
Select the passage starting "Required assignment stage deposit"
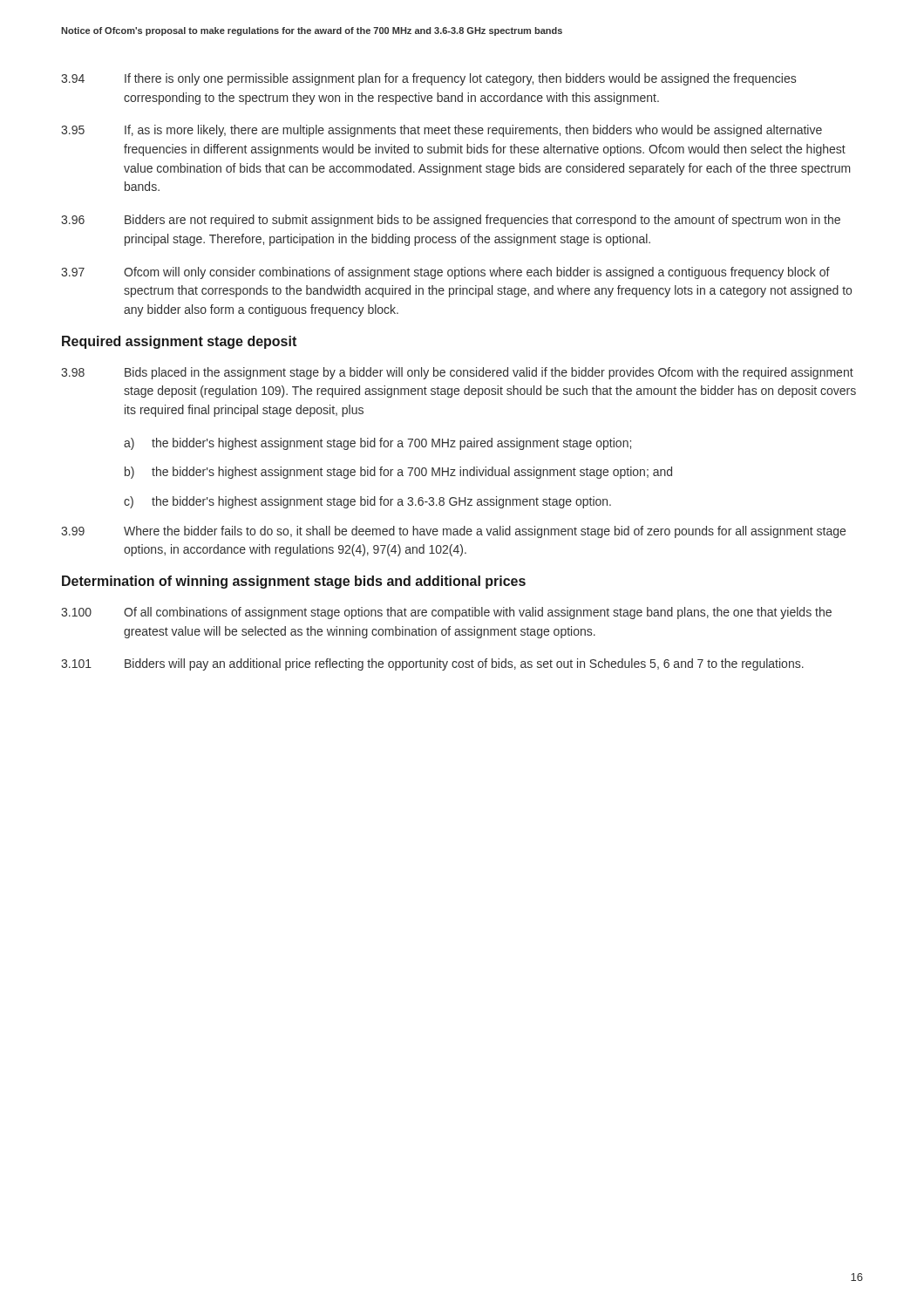tap(179, 341)
